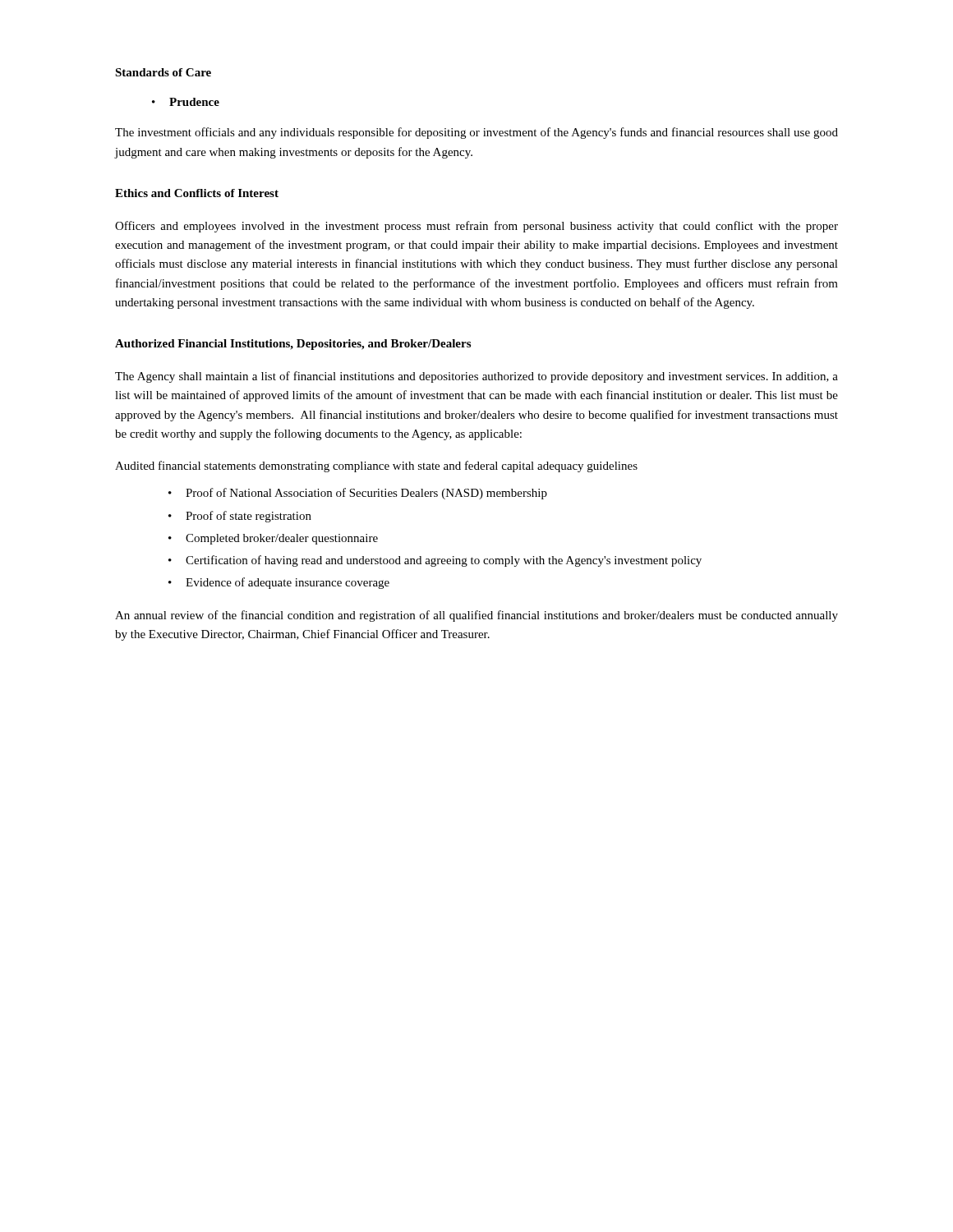Select the region starting "Audited financial statements demonstrating compliance with state"
Viewport: 953px width, 1232px height.
tap(476, 466)
